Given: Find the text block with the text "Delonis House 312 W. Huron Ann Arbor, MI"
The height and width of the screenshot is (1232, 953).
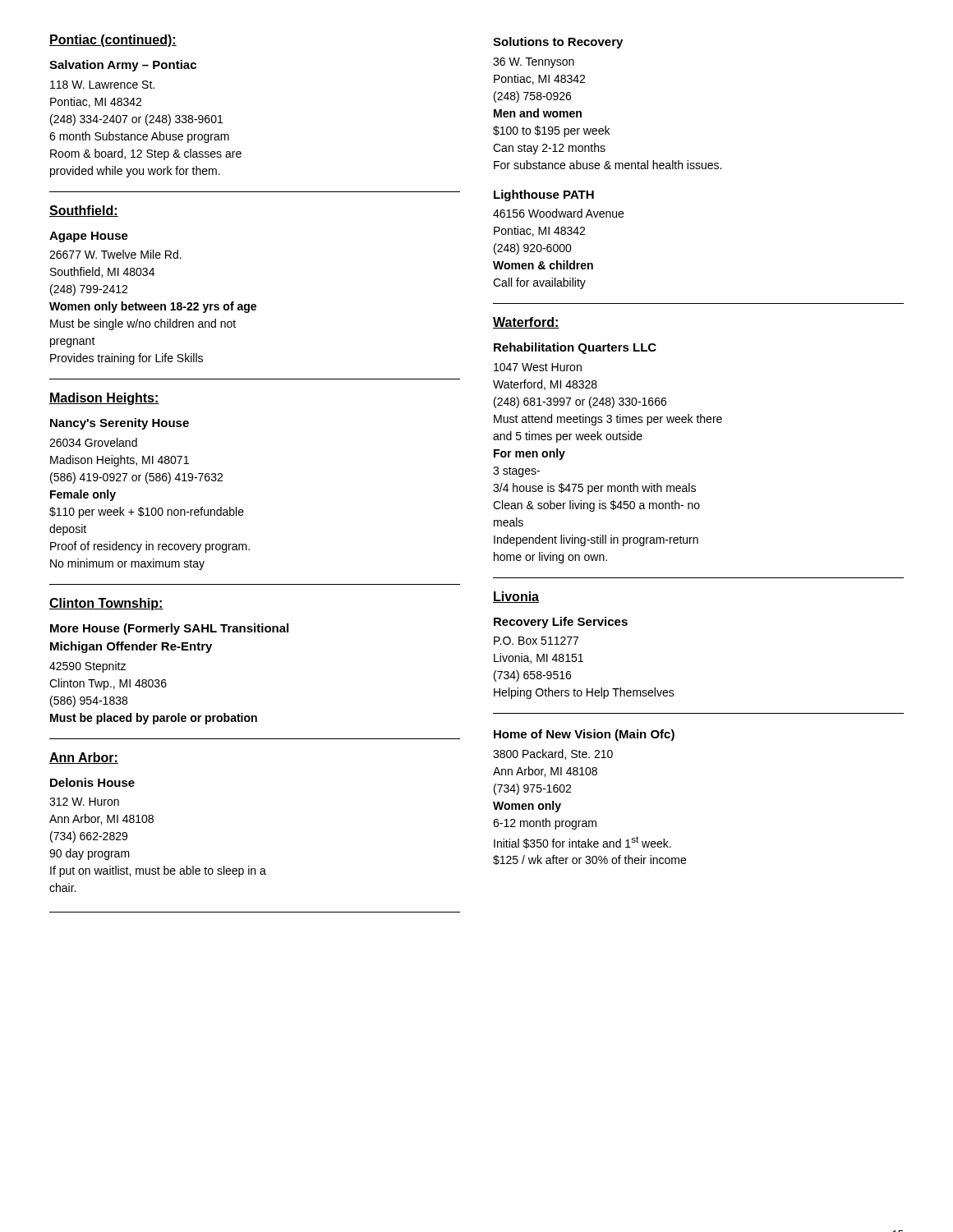Looking at the screenshot, I should point(92,782).
